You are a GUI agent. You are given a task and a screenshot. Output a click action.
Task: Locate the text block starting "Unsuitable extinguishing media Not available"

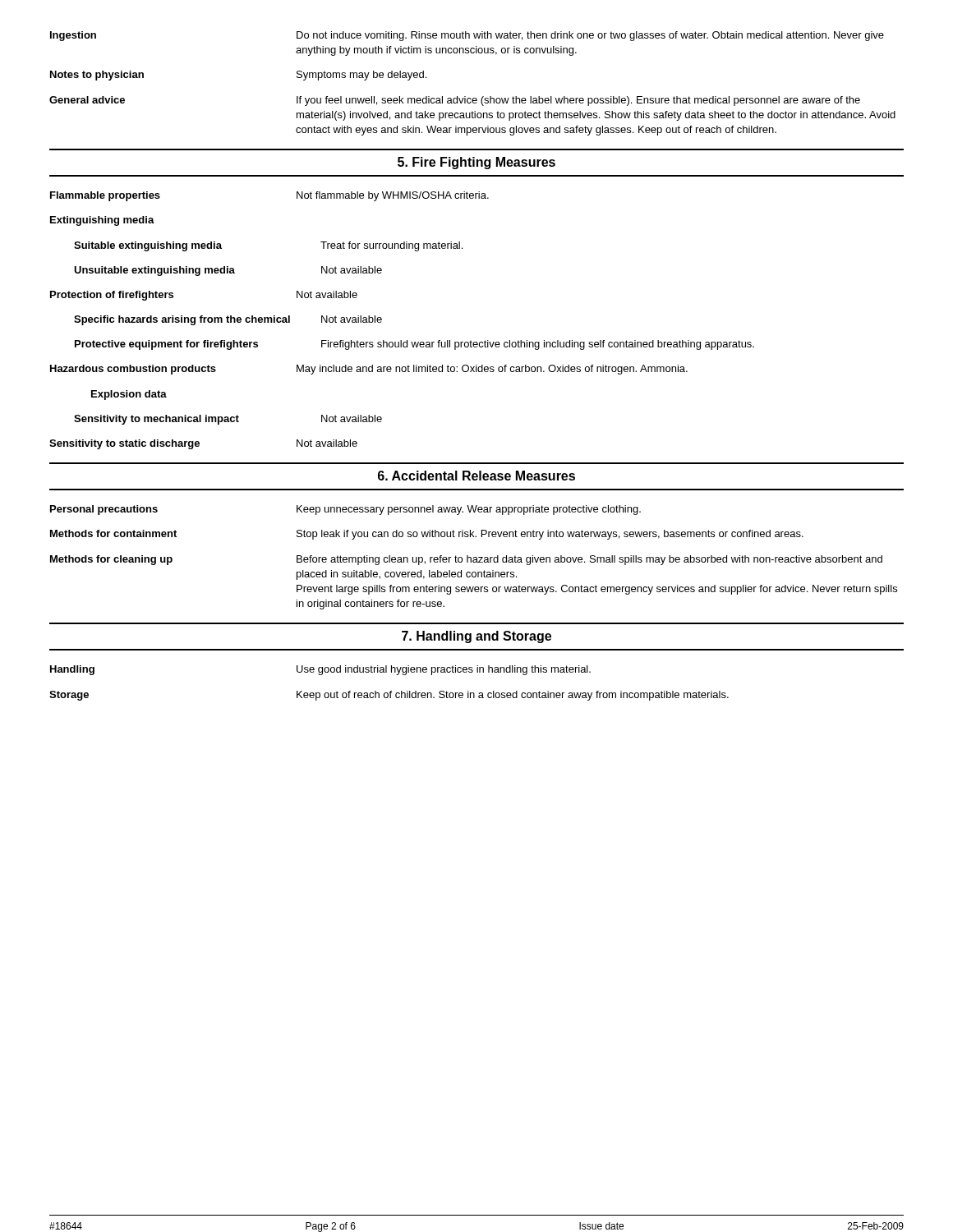coord(228,271)
